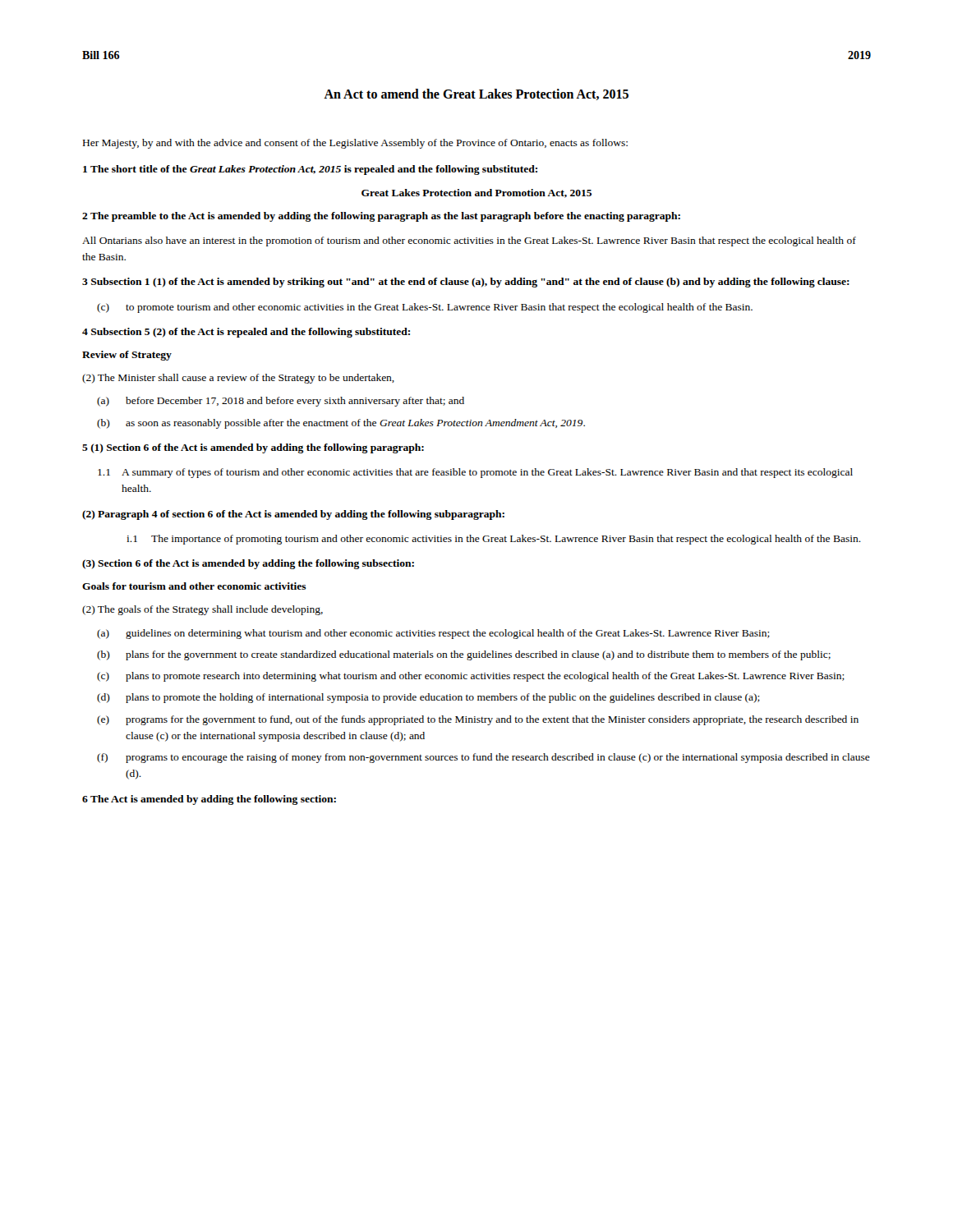Viewport: 953px width, 1232px height.
Task: Click on the list item that says "(c) plans to promote"
Action: (x=476, y=676)
